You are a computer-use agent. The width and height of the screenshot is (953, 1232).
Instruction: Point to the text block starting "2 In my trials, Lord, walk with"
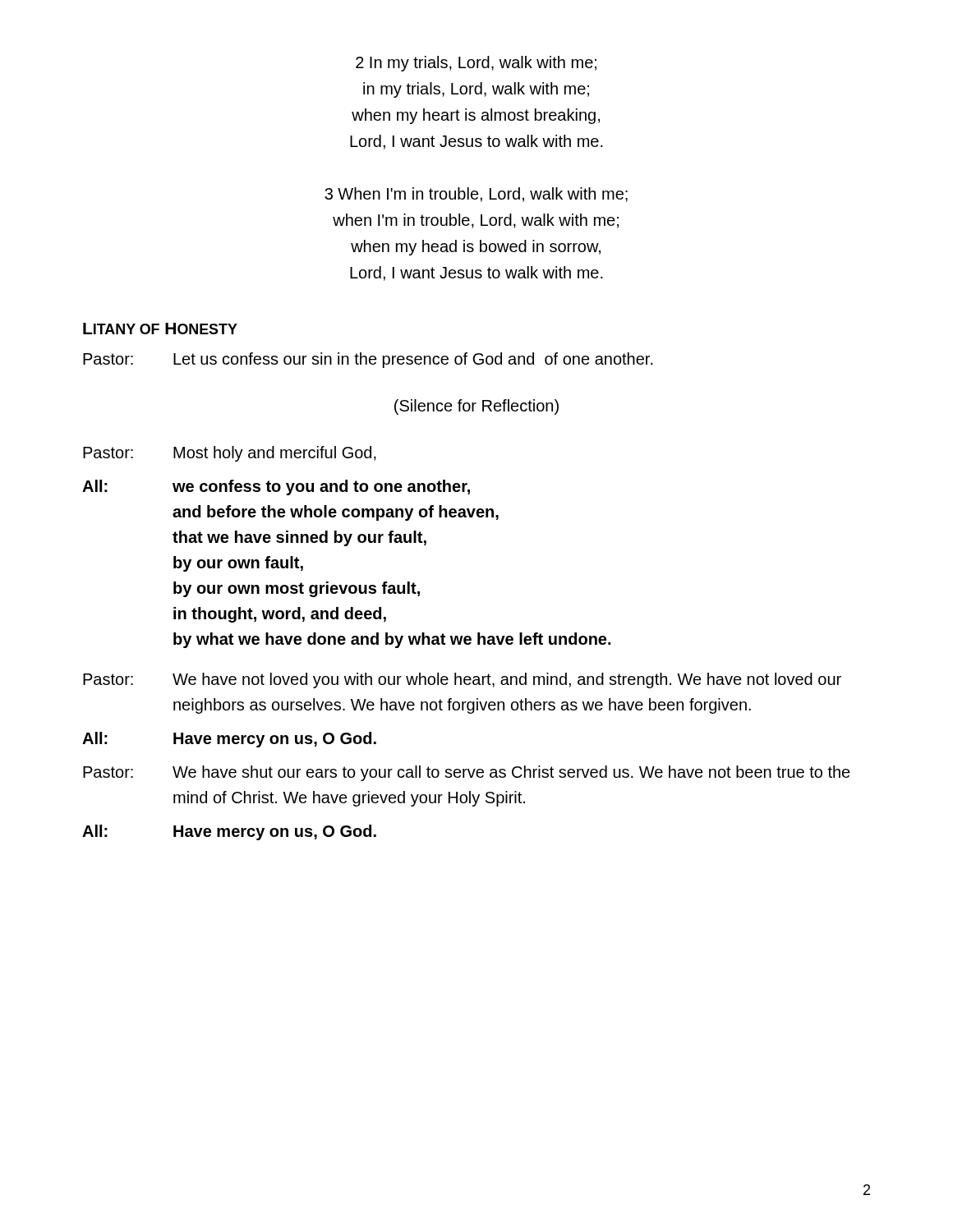[x=476, y=102]
